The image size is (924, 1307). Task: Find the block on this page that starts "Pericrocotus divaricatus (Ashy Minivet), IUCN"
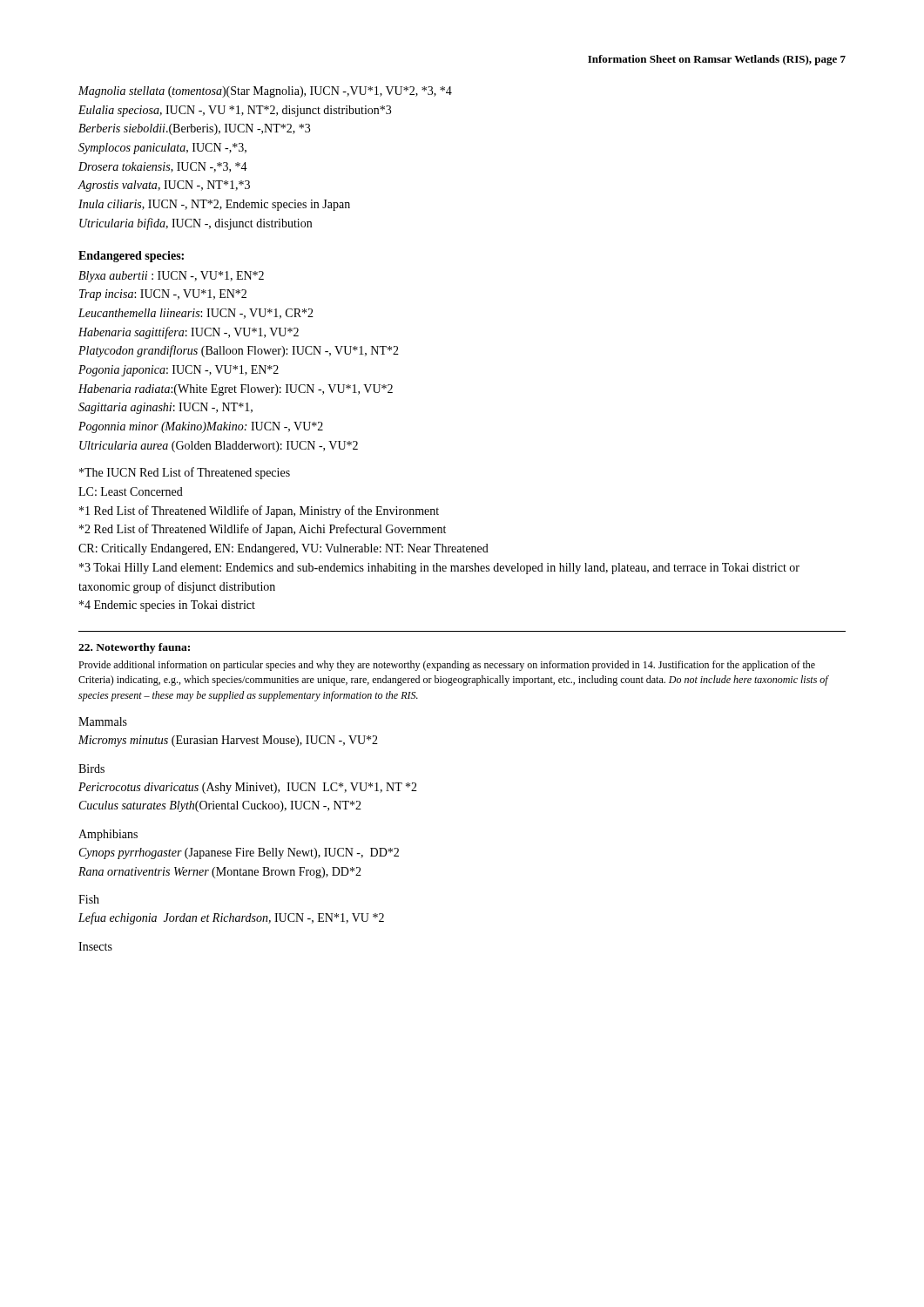click(248, 796)
